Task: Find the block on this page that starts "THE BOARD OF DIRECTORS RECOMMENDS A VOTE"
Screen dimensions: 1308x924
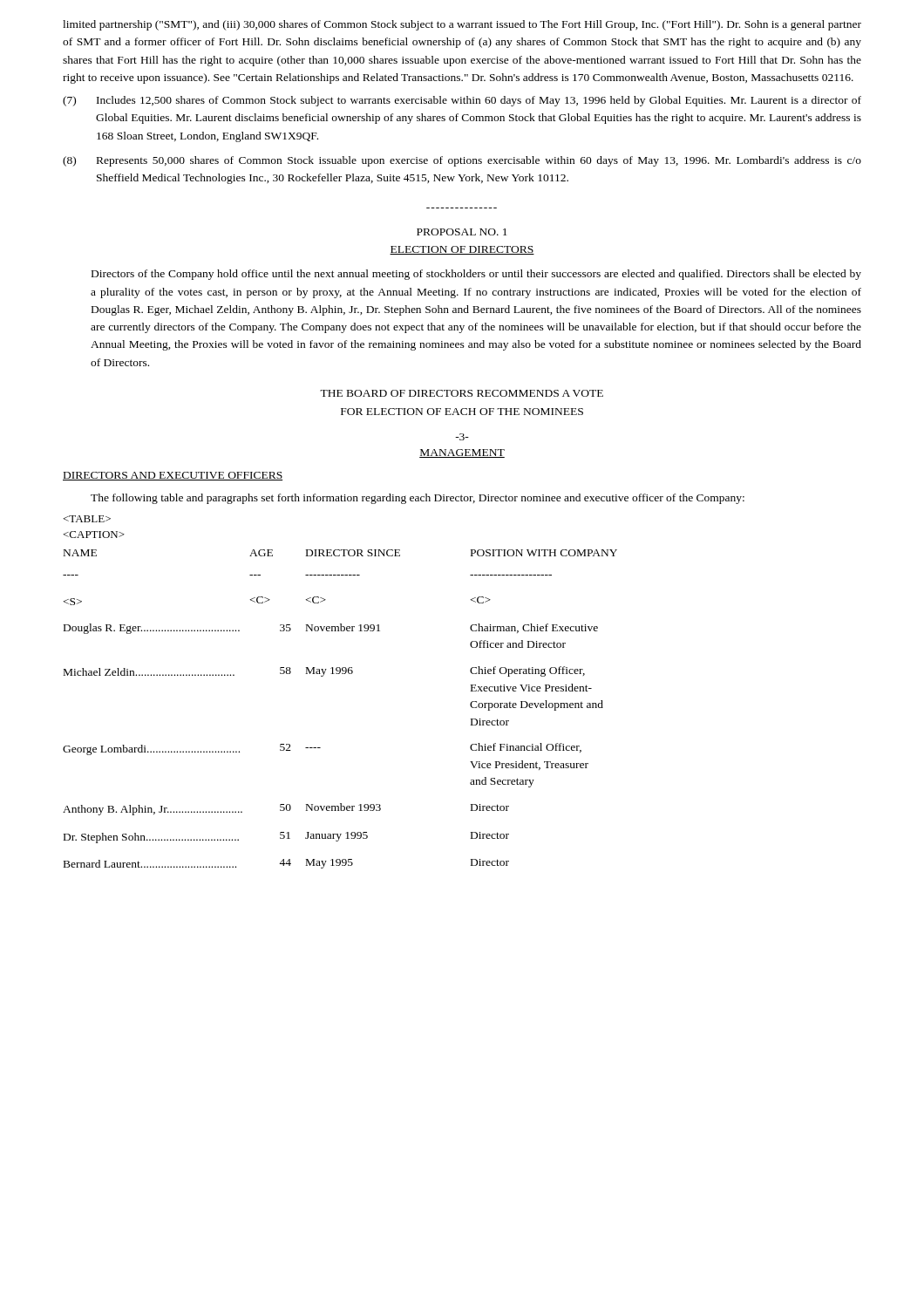Action: point(462,402)
